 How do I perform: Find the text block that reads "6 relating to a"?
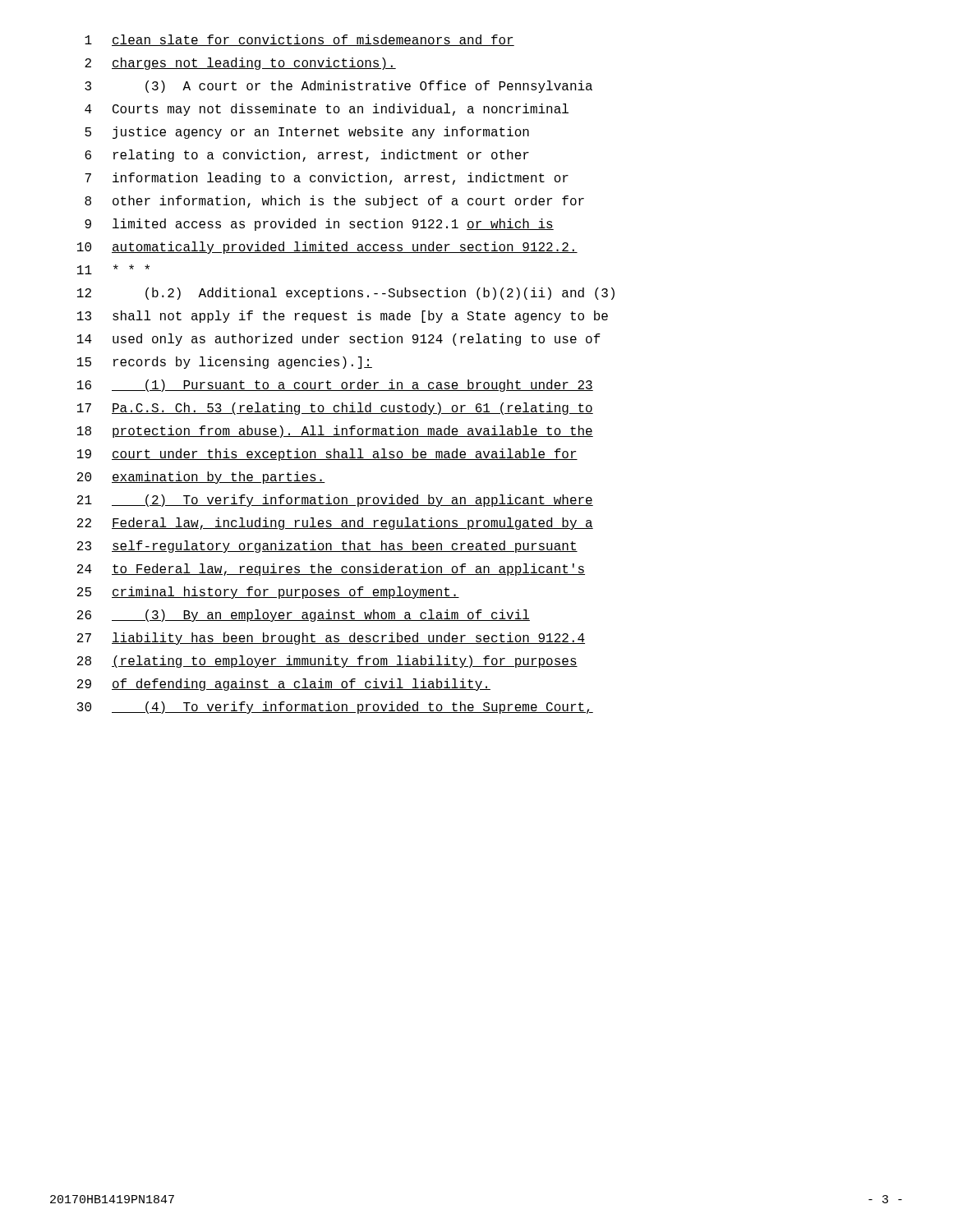coord(476,156)
